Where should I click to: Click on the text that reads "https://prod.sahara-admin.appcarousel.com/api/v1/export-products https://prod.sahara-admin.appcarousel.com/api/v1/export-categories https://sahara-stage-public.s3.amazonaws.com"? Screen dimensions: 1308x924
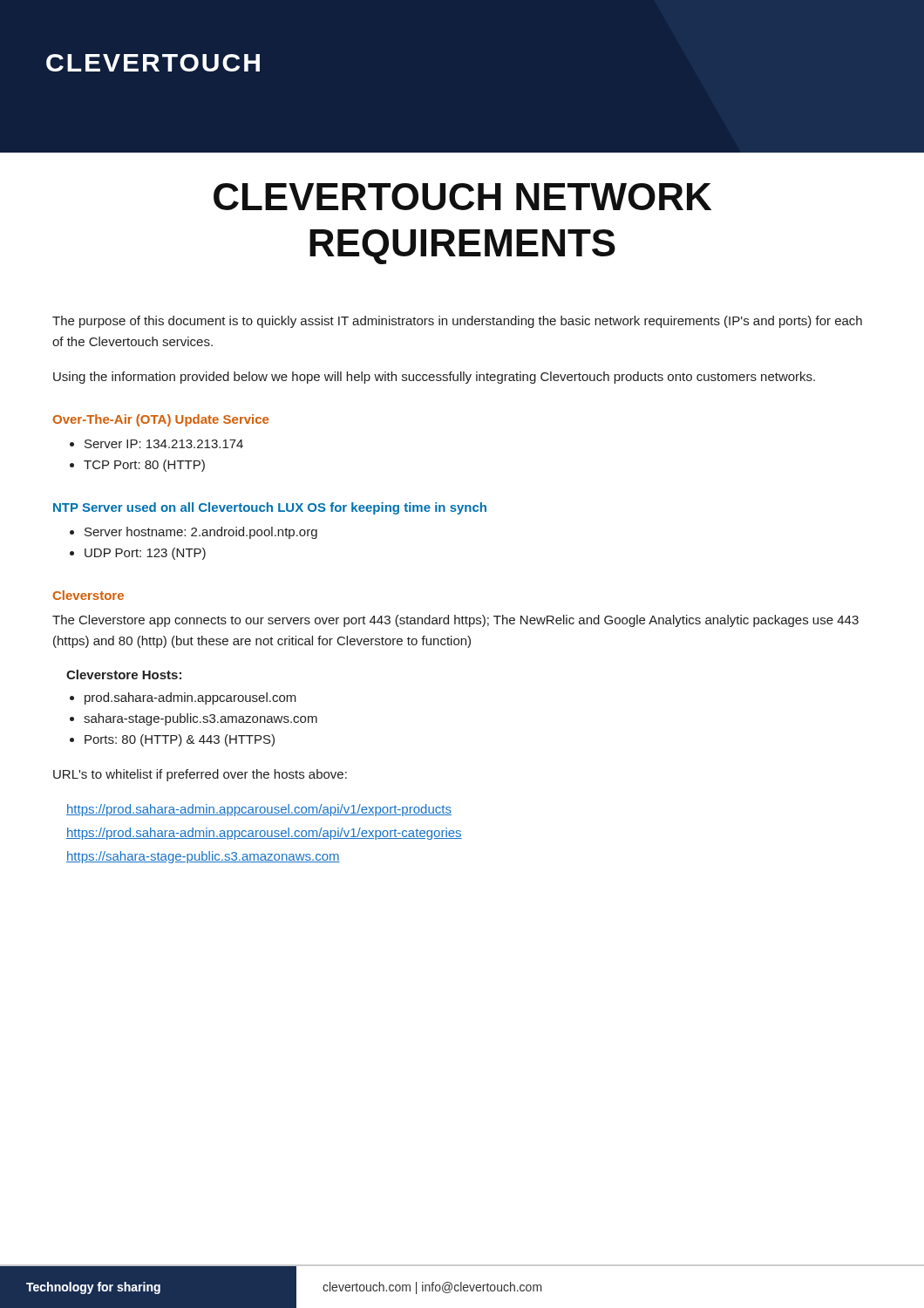point(264,832)
